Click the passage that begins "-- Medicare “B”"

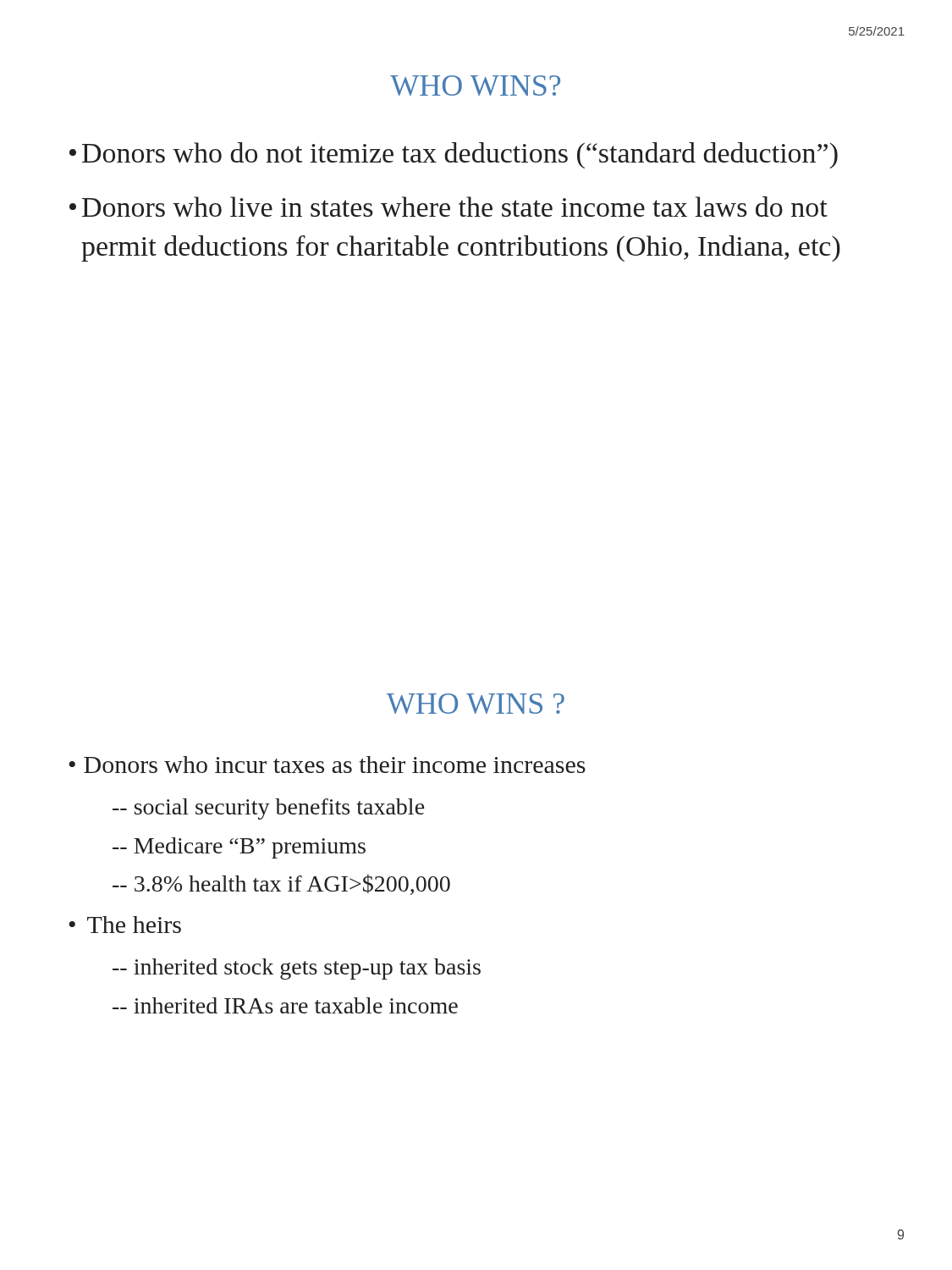(239, 845)
